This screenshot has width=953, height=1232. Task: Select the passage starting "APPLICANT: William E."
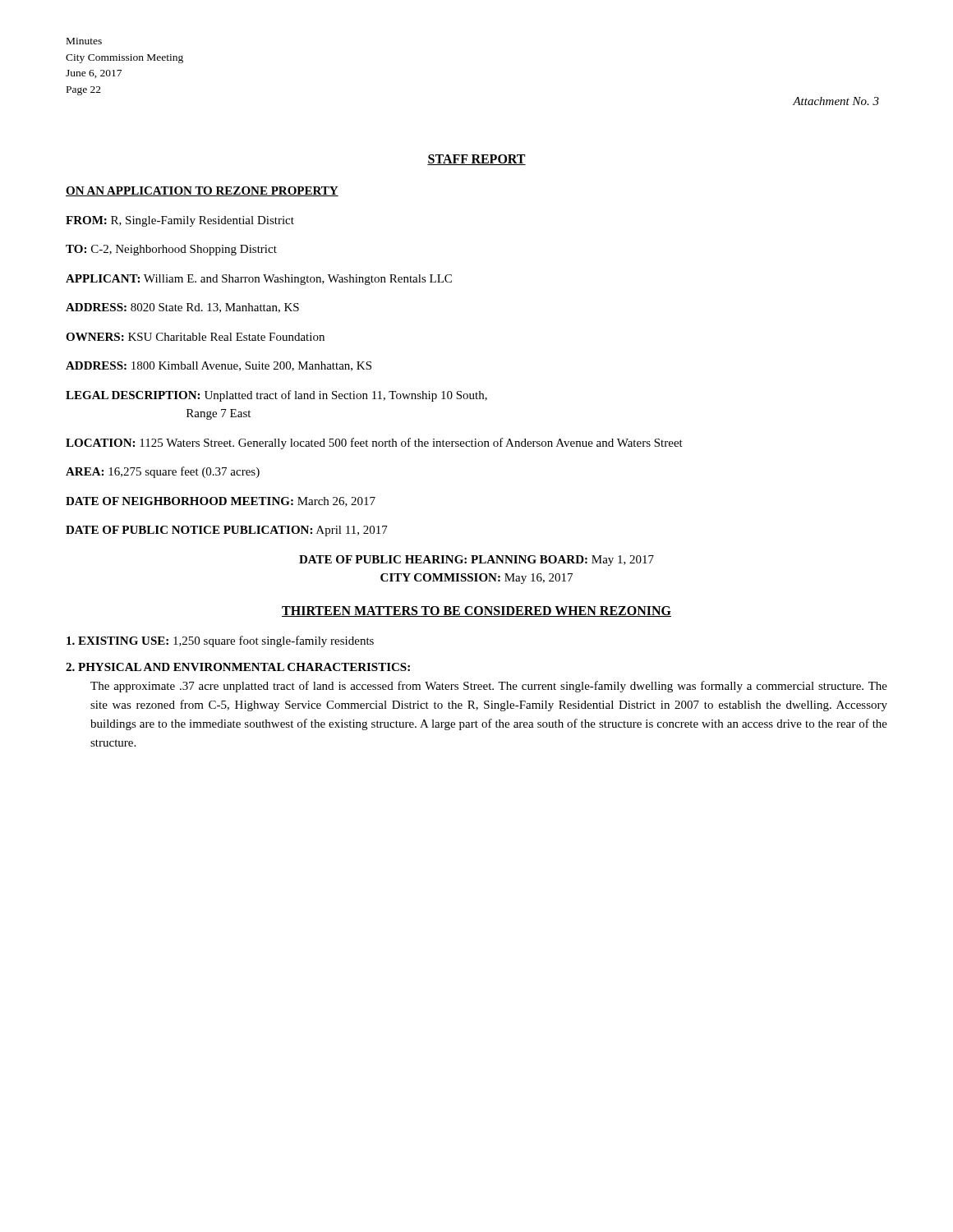point(259,278)
